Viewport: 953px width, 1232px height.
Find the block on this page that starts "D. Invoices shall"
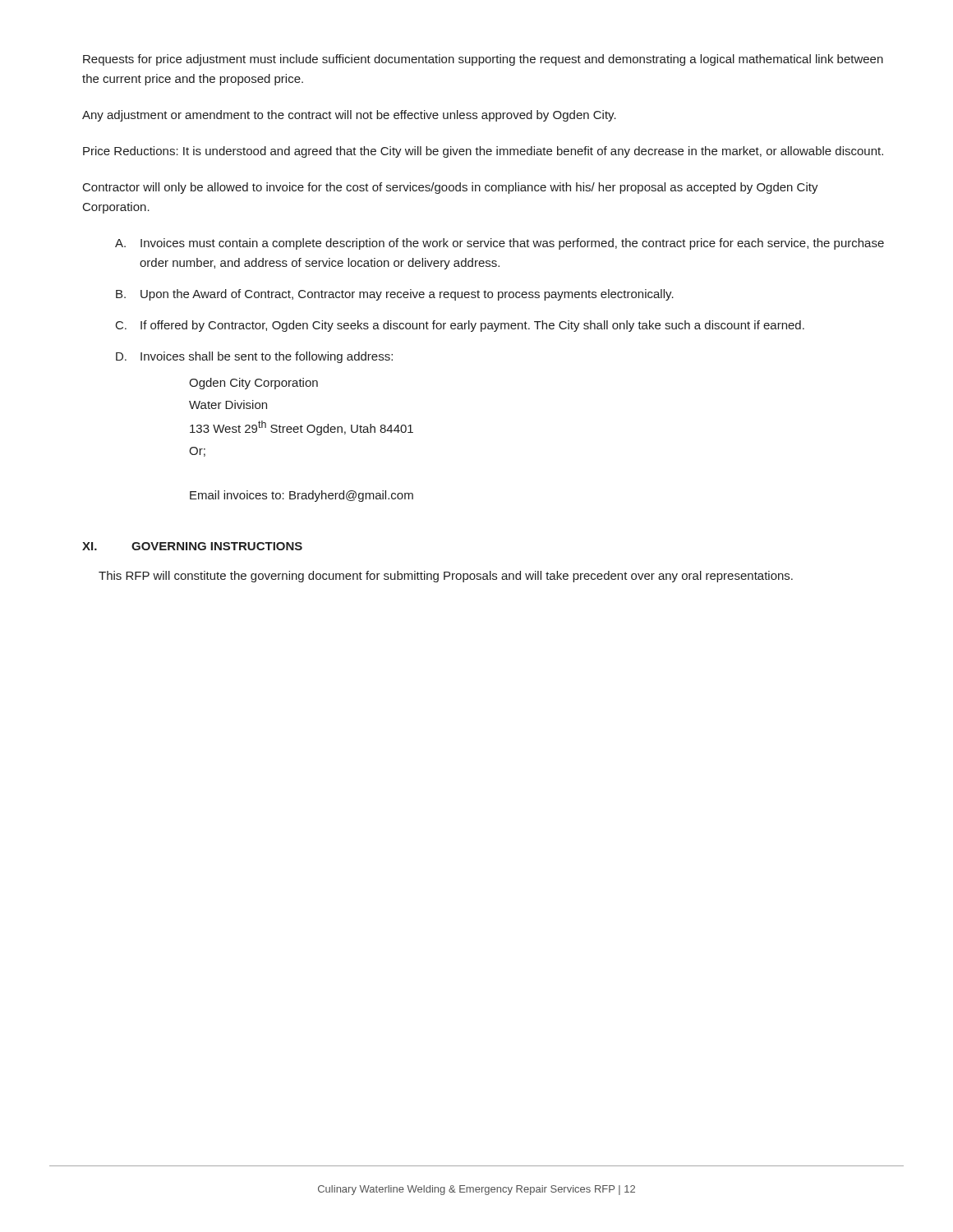[x=254, y=357]
